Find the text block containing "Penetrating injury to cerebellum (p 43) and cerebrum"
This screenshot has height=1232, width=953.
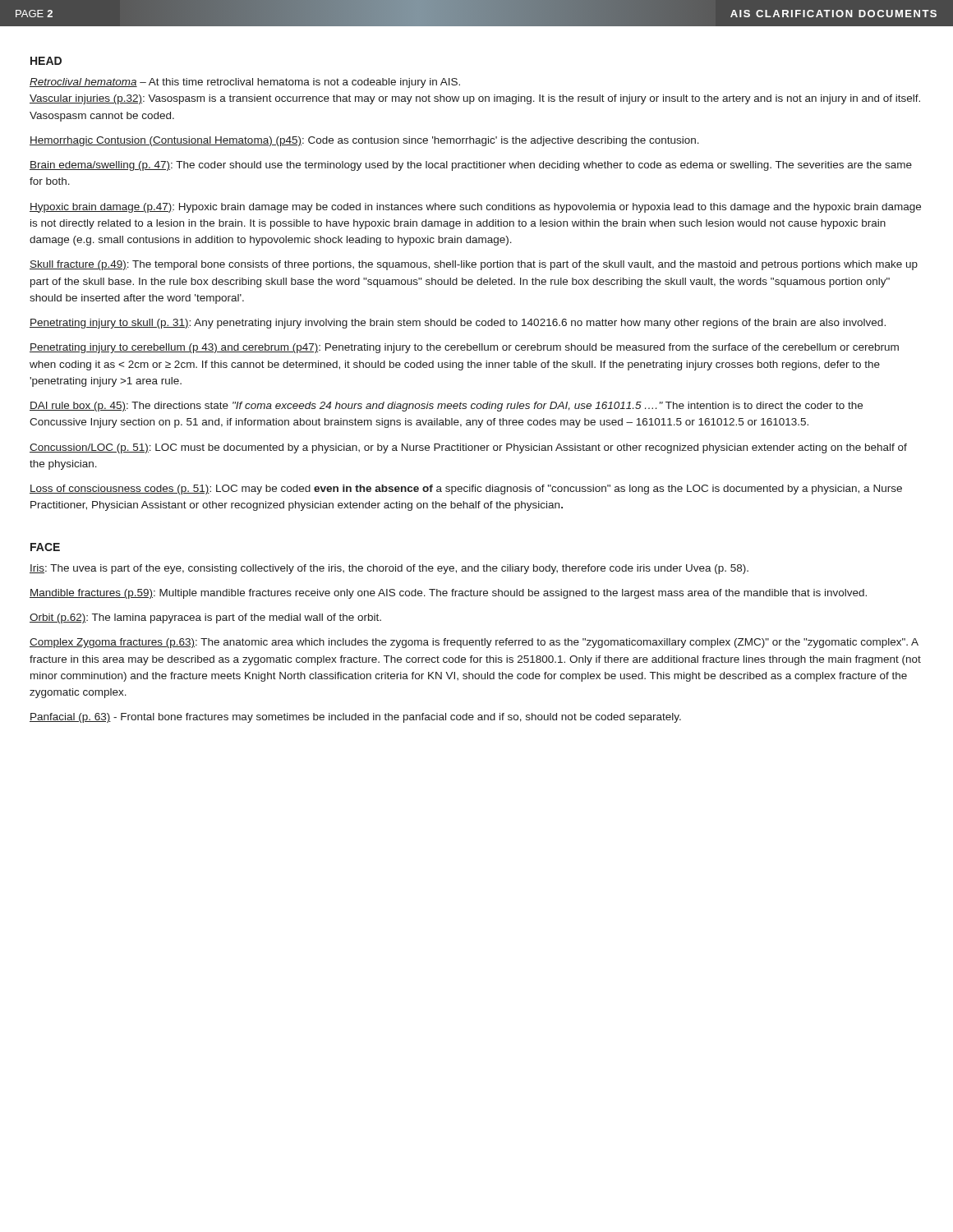tap(464, 364)
